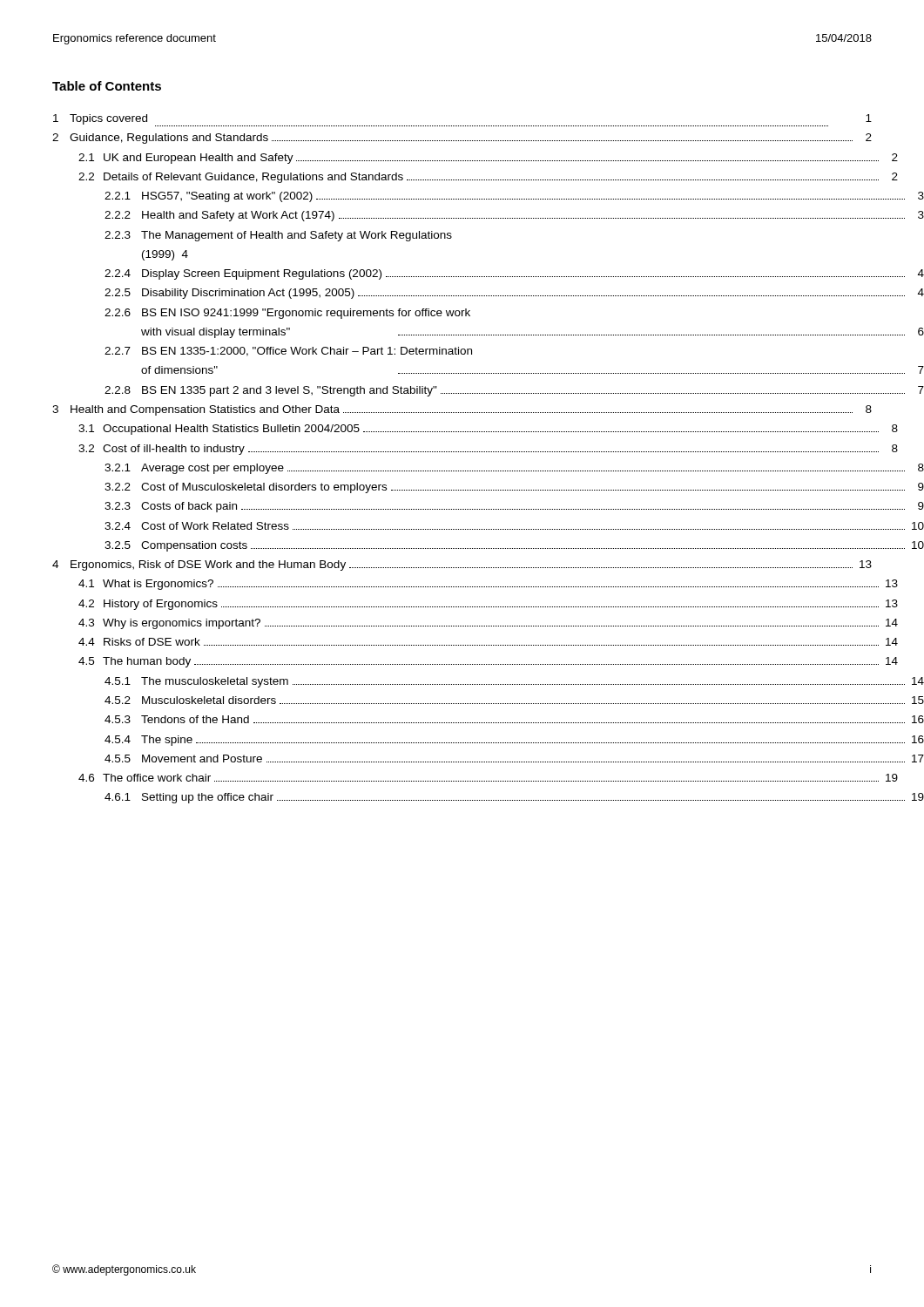The height and width of the screenshot is (1307, 924).
Task: Locate the text block starting "1 Topics covered 1"
Action: 462,119
